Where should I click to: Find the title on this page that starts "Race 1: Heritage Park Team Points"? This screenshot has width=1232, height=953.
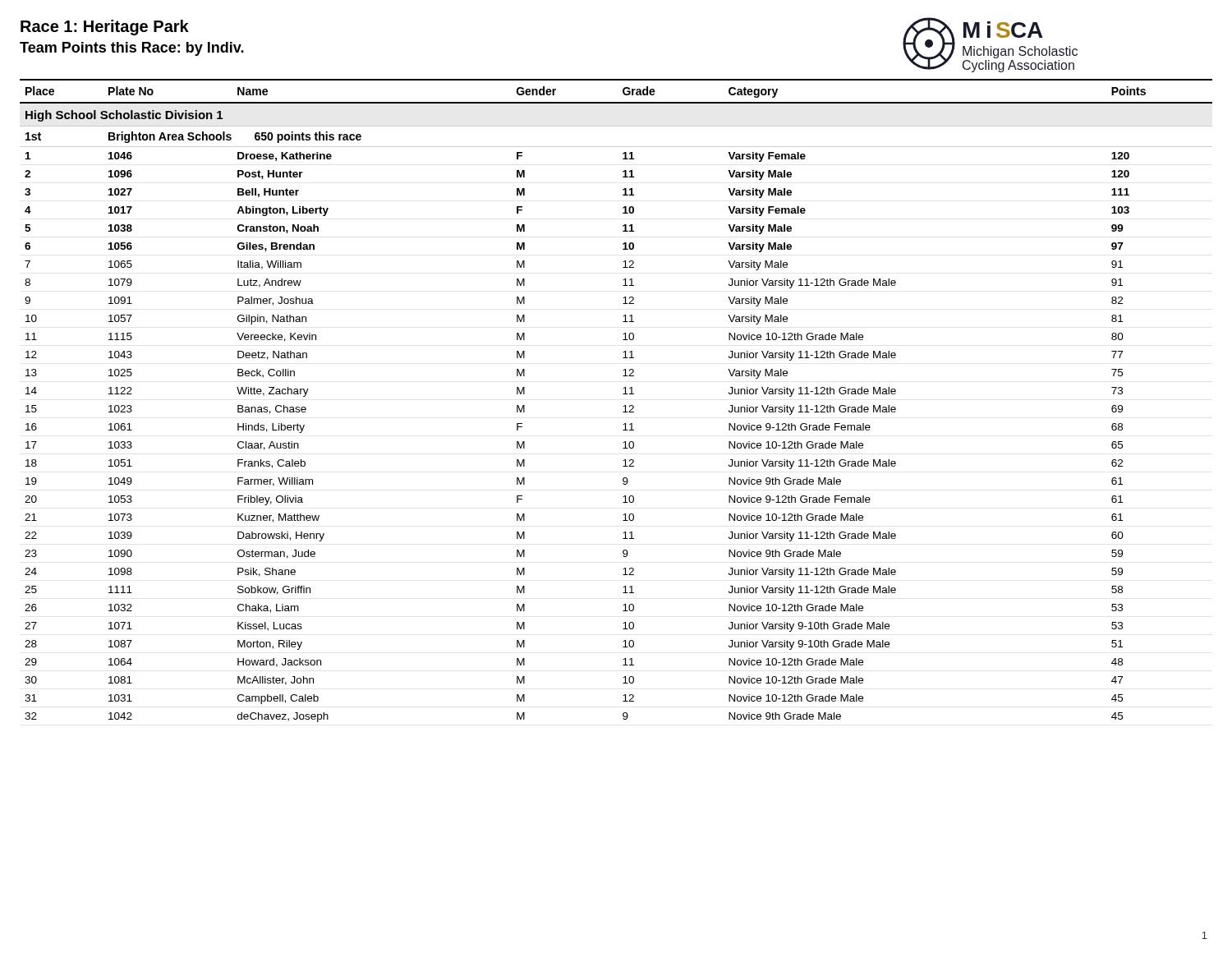click(x=132, y=37)
